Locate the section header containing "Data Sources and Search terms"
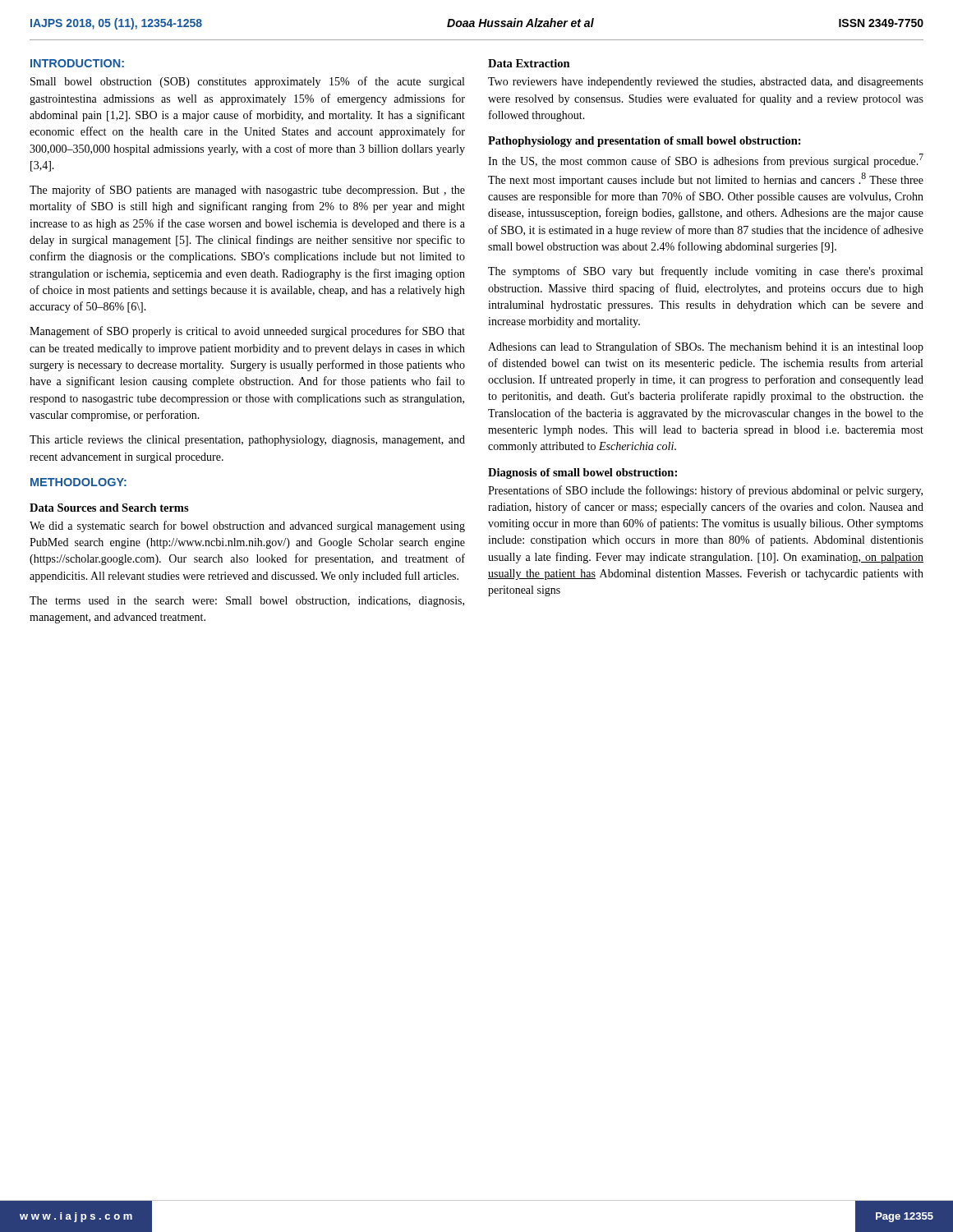This screenshot has width=953, height=1232. click(109, 508)
